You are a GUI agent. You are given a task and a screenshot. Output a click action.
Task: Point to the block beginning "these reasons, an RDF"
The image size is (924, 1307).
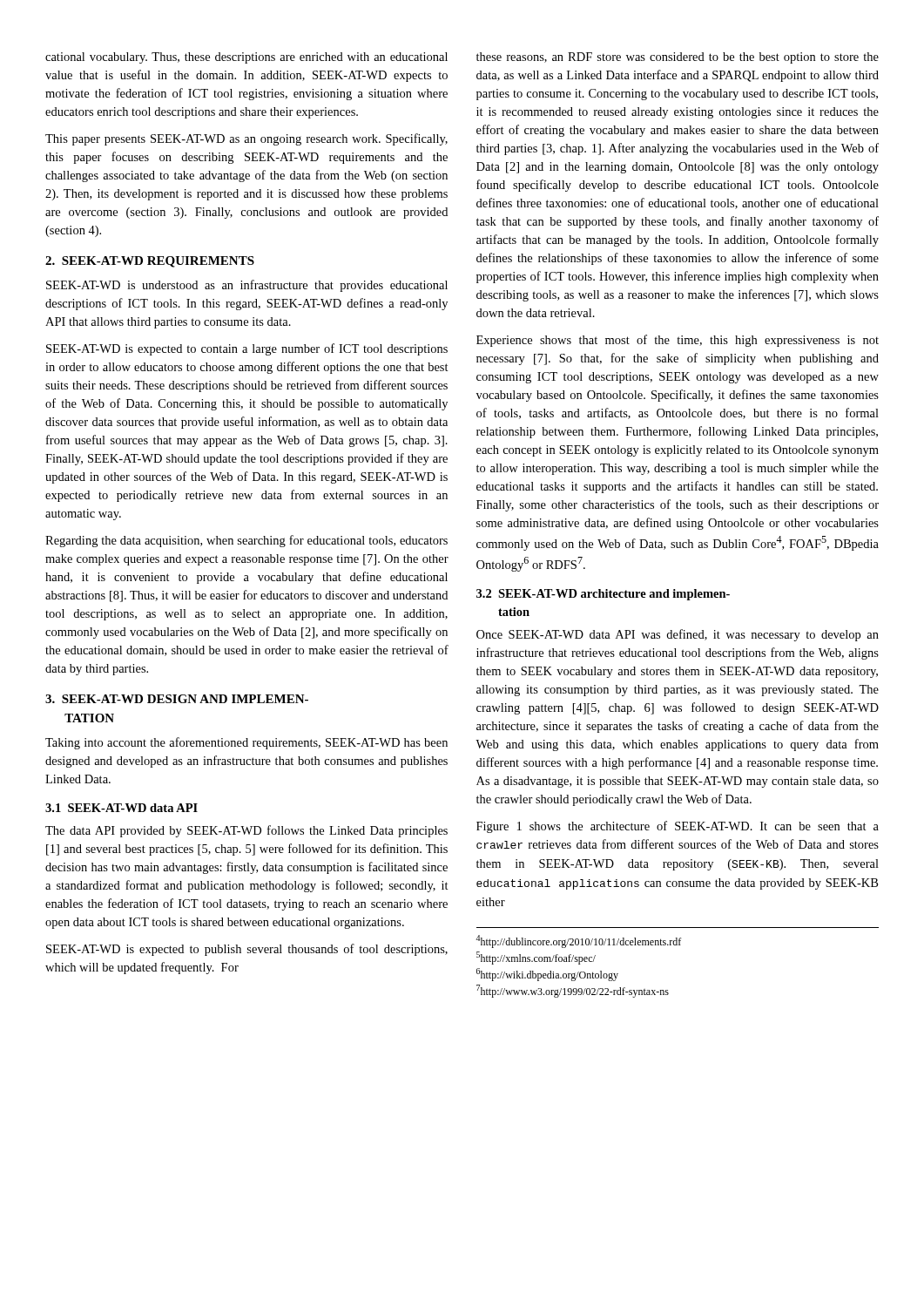pyautogui.click(x=677, y=185)
